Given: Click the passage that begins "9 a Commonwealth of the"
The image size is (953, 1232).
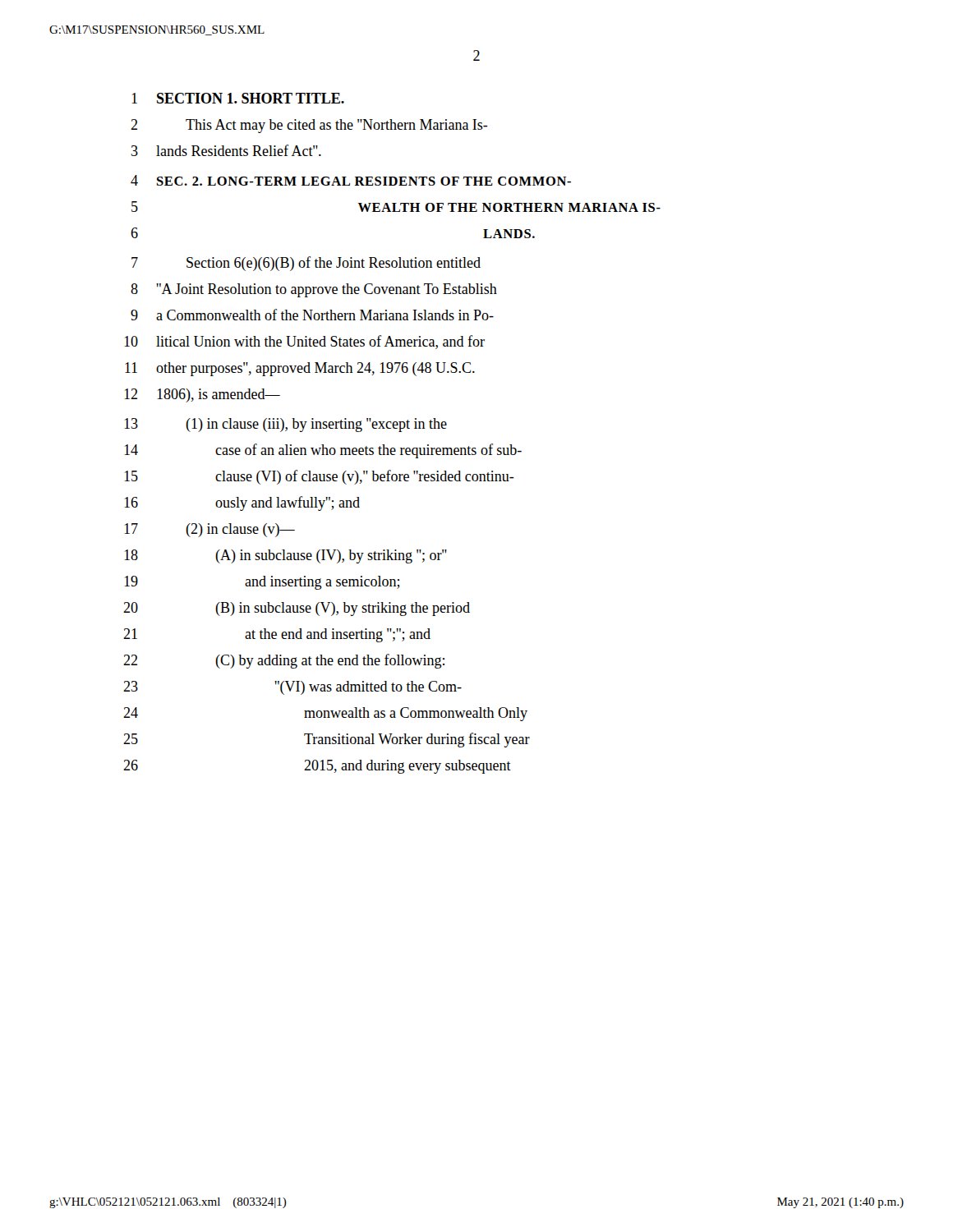Looking at the screenshot, I should click(456, 316).
